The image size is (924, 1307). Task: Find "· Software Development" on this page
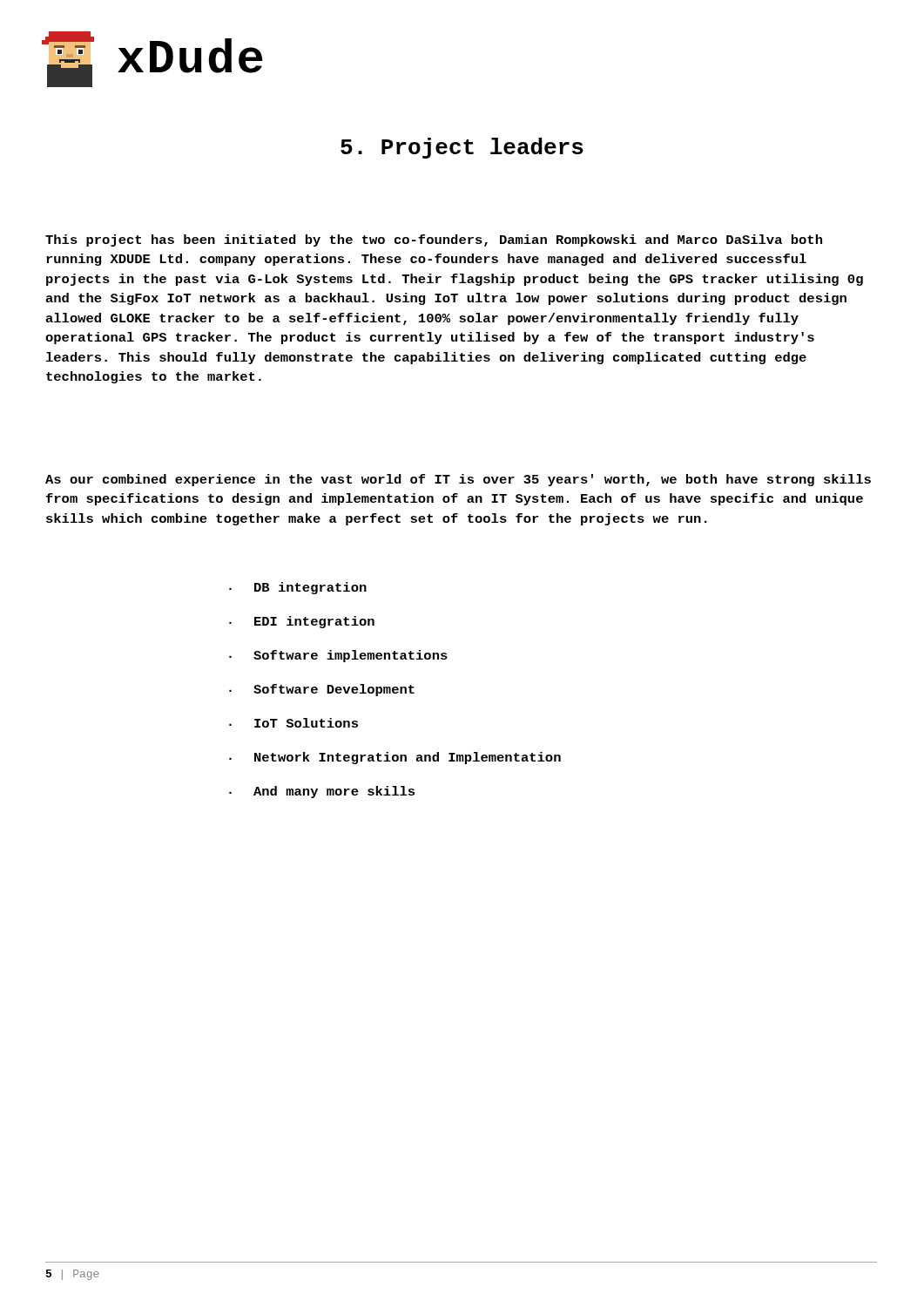tap(321, 691)
